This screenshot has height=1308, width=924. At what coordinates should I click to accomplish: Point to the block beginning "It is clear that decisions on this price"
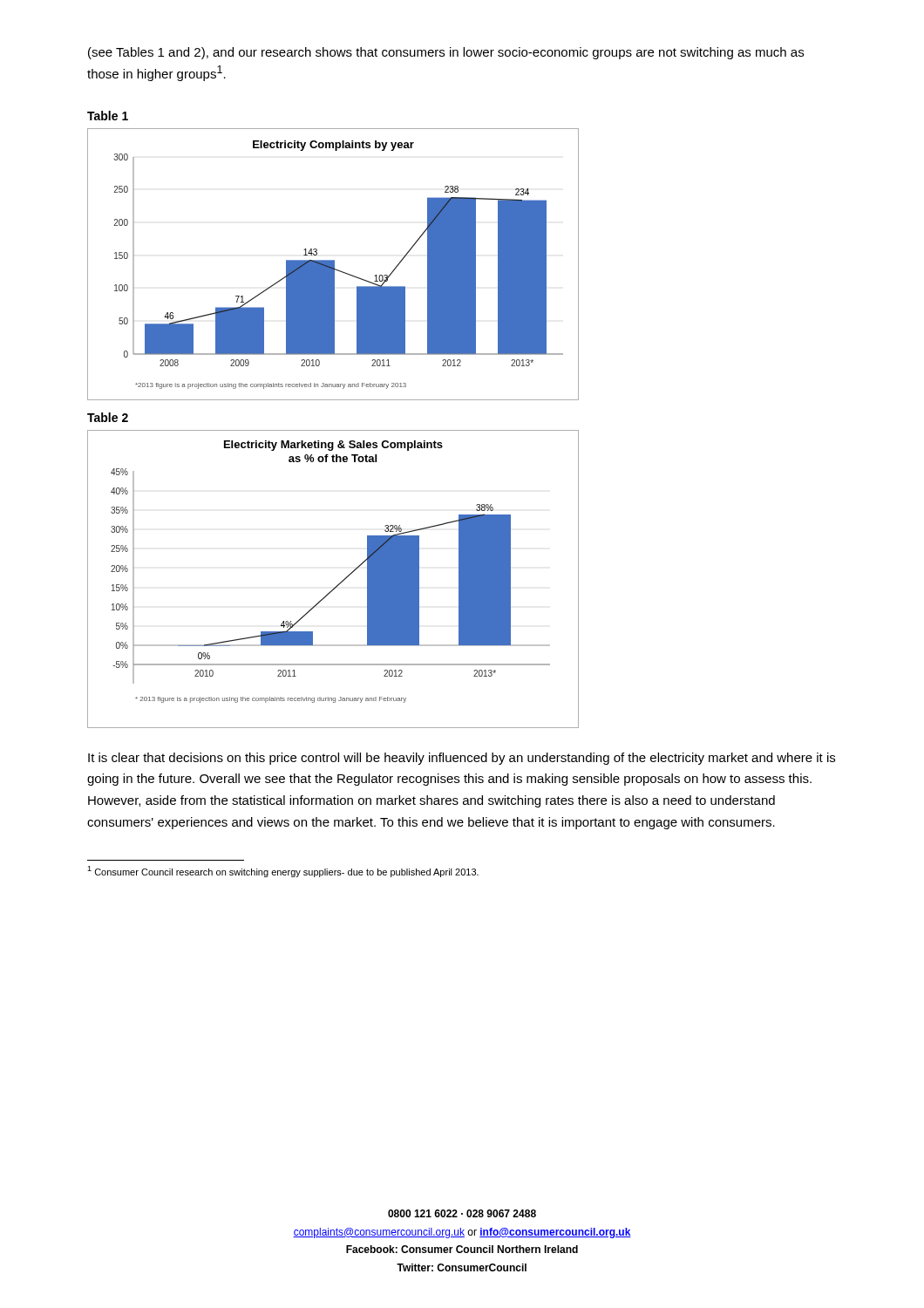pyautogui.click(x=461, y=789)
